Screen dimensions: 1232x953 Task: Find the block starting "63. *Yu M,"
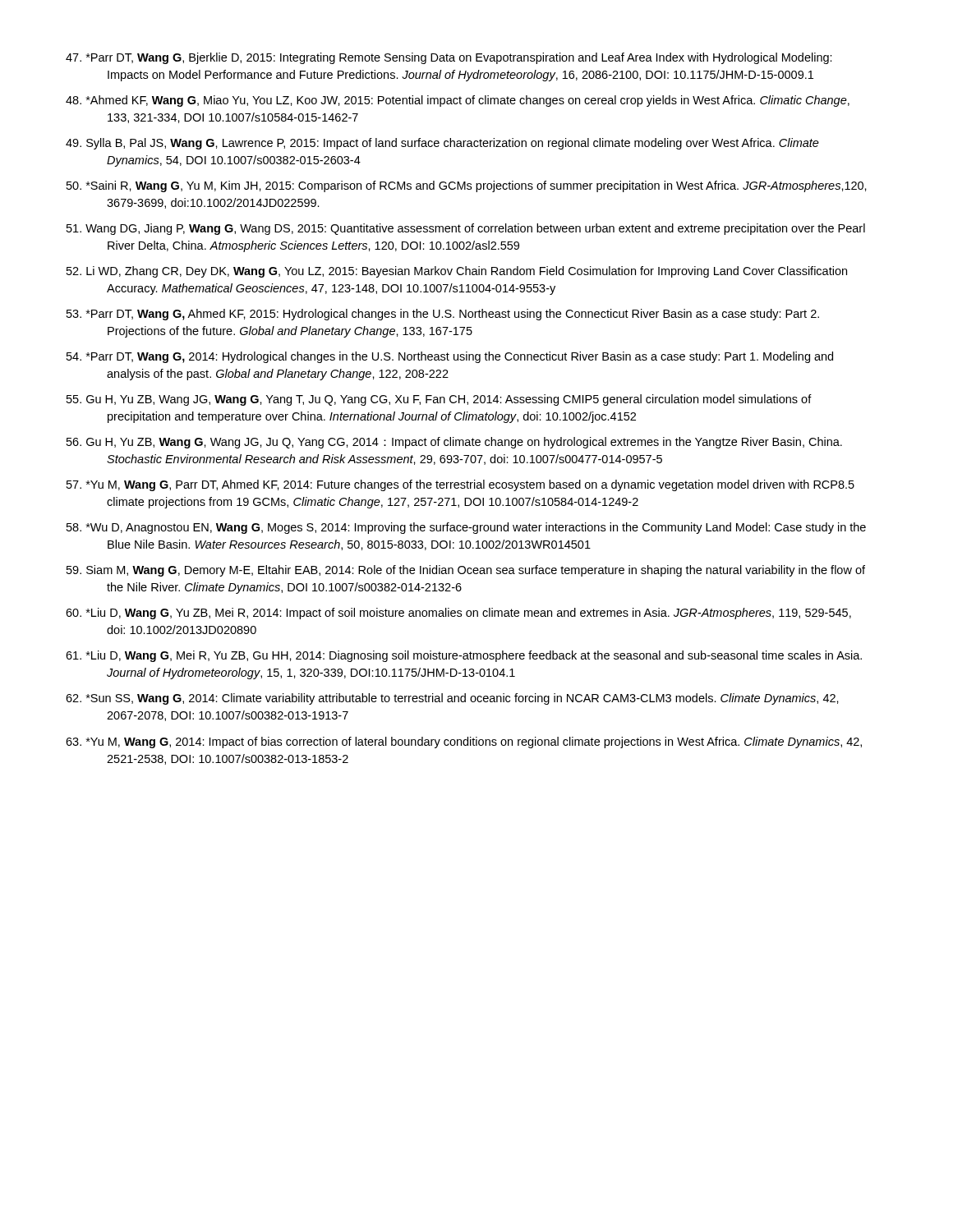(x=464, y=750)
